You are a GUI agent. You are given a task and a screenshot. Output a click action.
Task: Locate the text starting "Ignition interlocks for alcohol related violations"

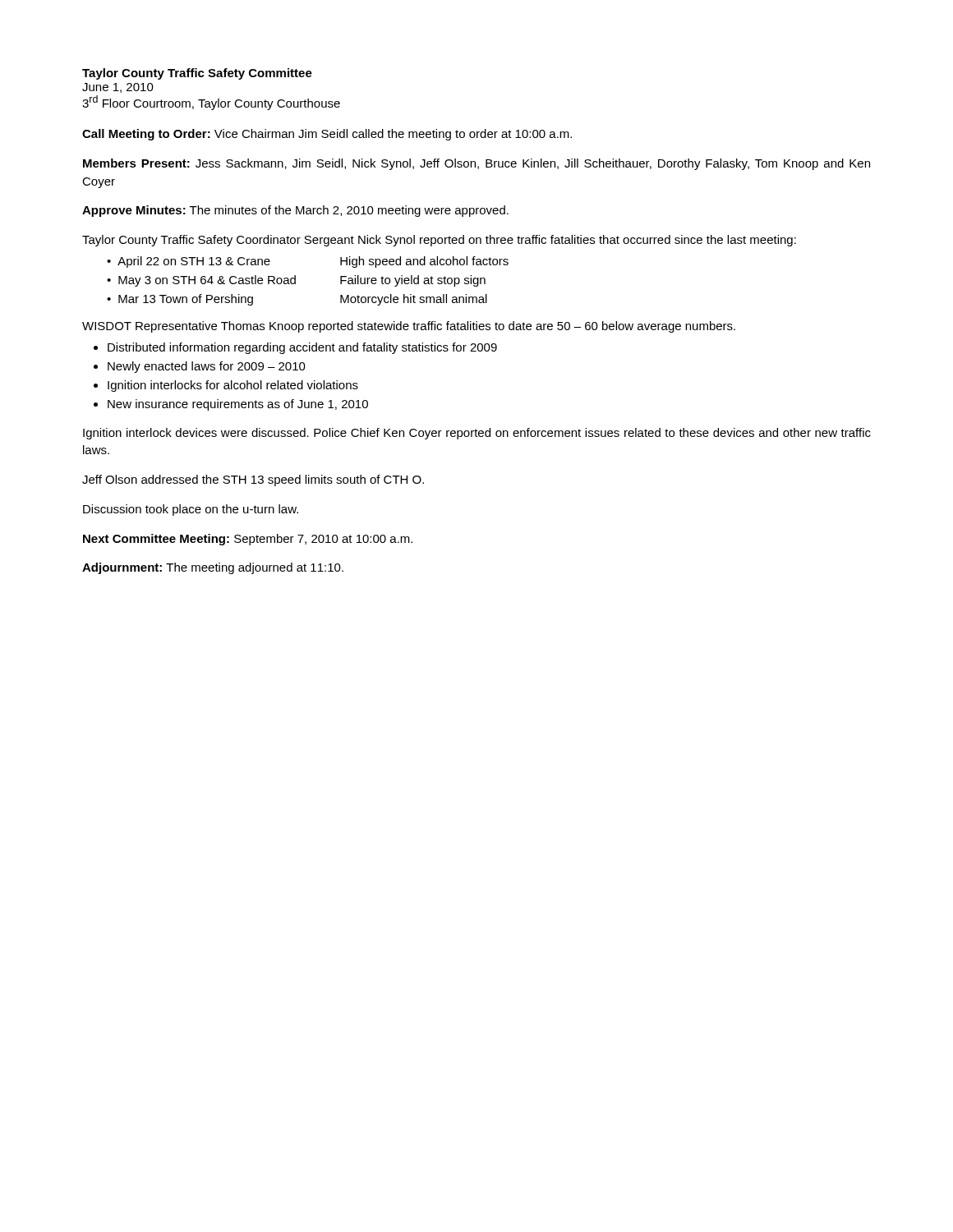pyautogui.click(x=233, y=384)
